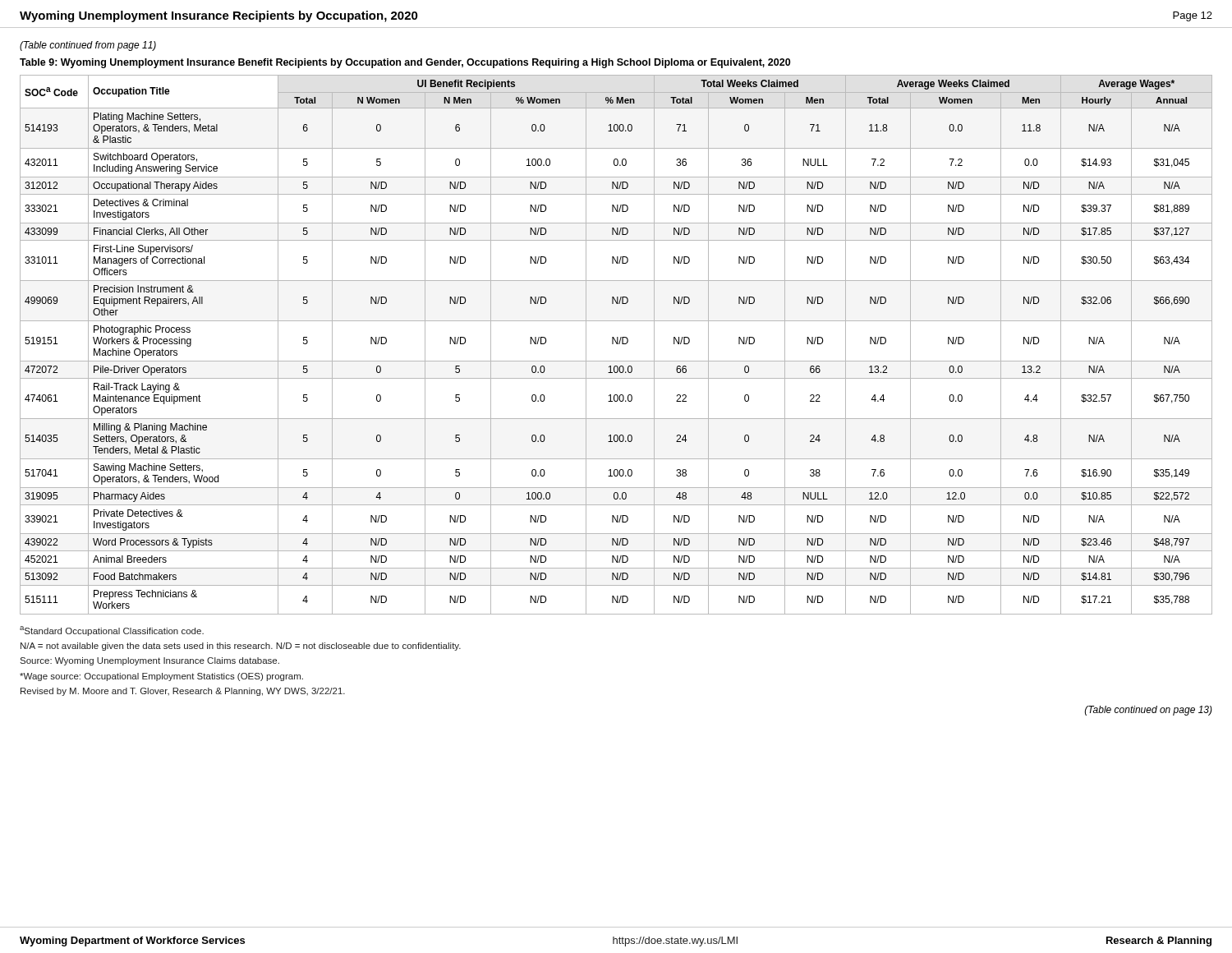Point to the text starting "aStandard Occupational Classification code."
The width and height of the screenshot is (1232, 953).
[x=112, y=629]
